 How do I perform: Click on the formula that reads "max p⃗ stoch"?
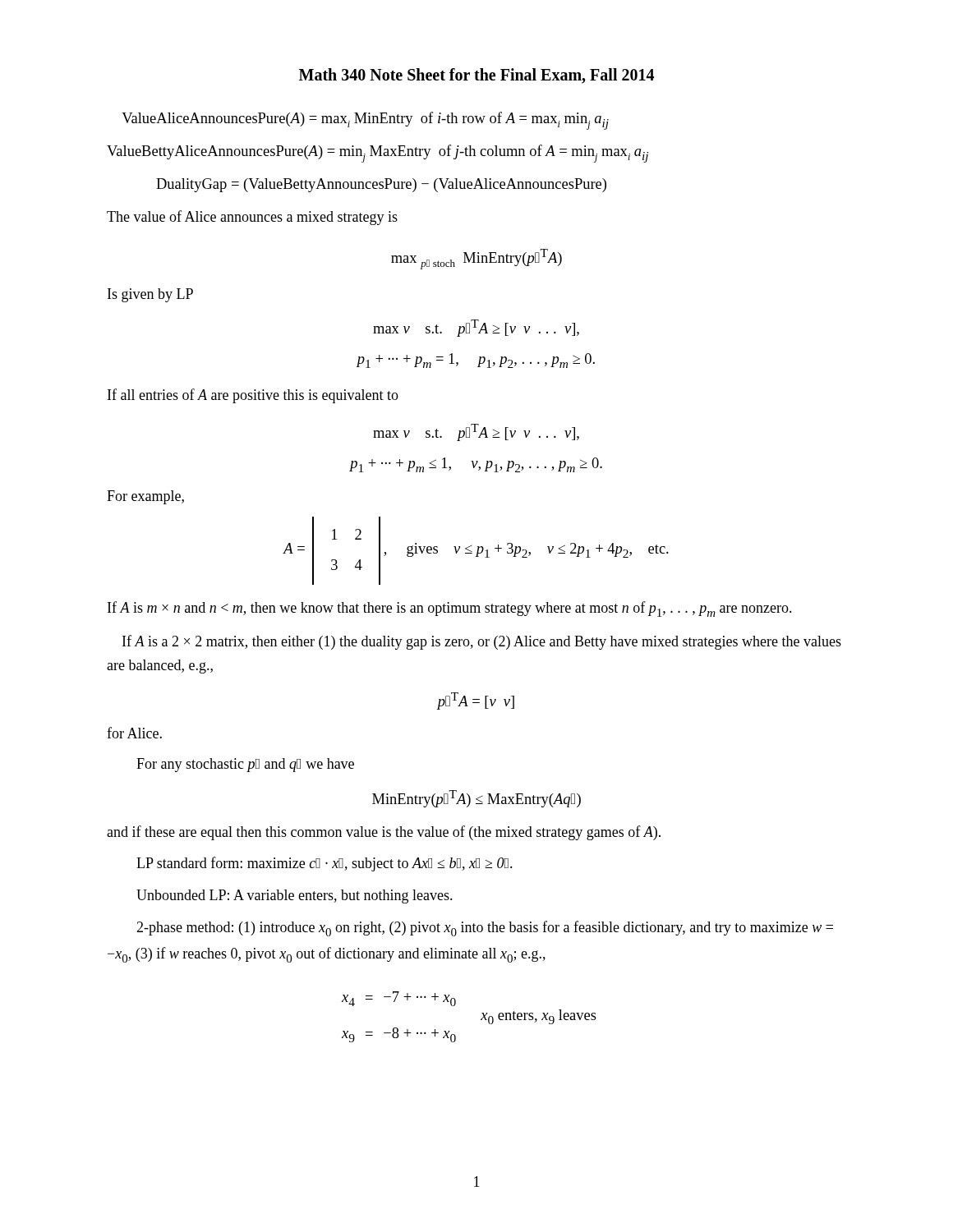pos(476,257)
